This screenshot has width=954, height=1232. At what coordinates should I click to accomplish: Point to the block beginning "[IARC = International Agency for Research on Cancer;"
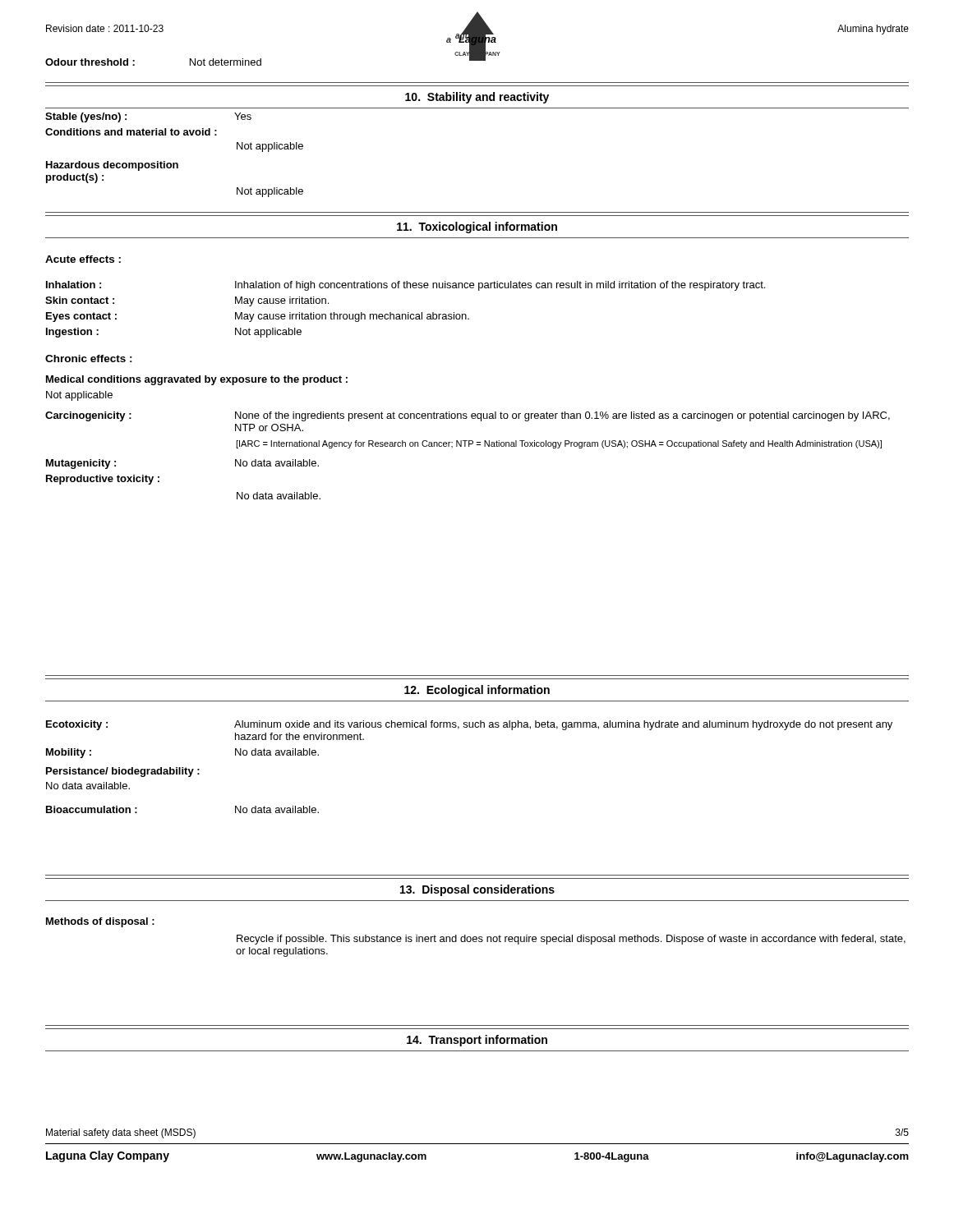(x=559, y=444)
